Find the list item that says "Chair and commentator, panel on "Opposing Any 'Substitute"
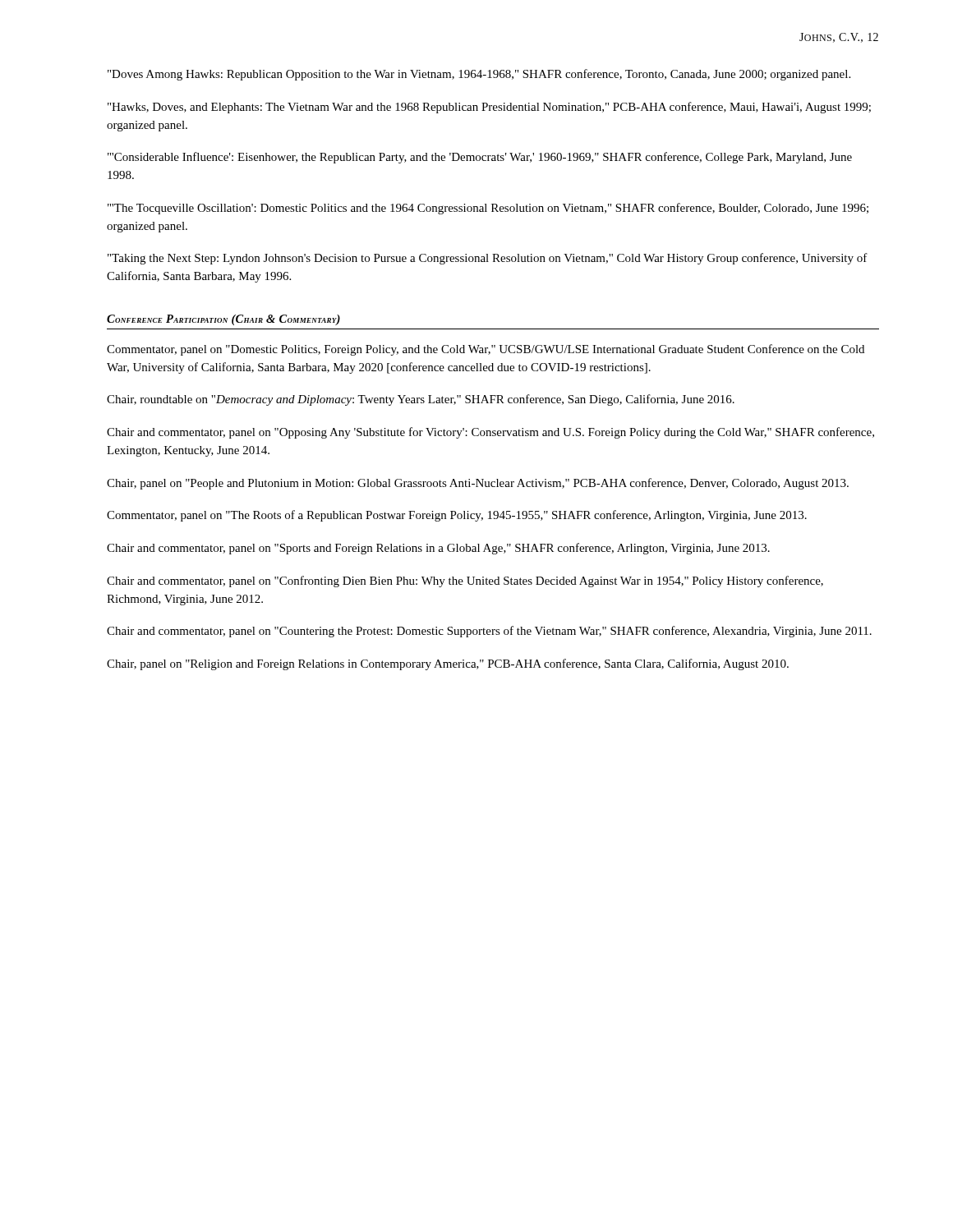This screenshot has height=1232, width=953. (491, 441)
